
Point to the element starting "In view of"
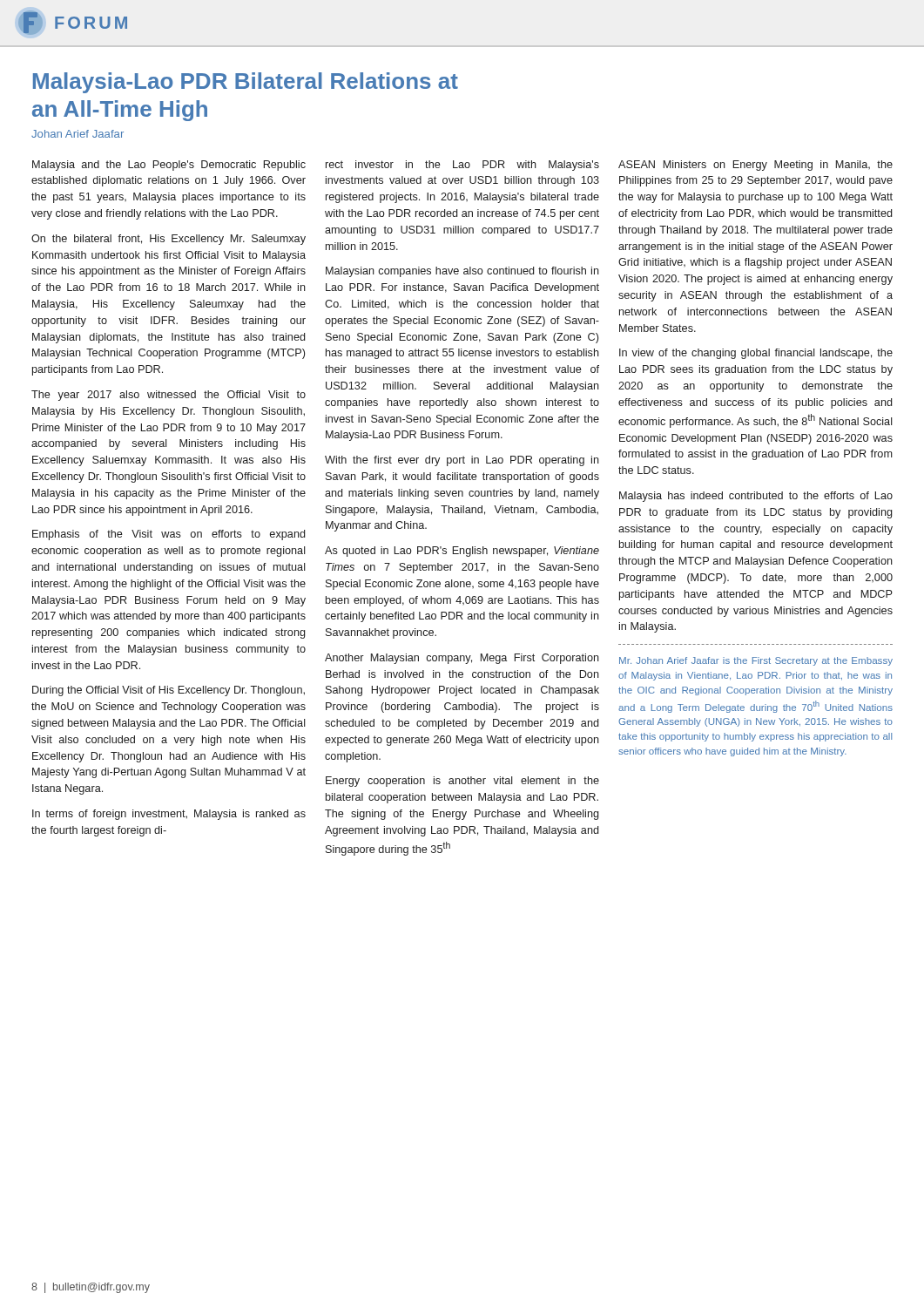coord(756,412)
